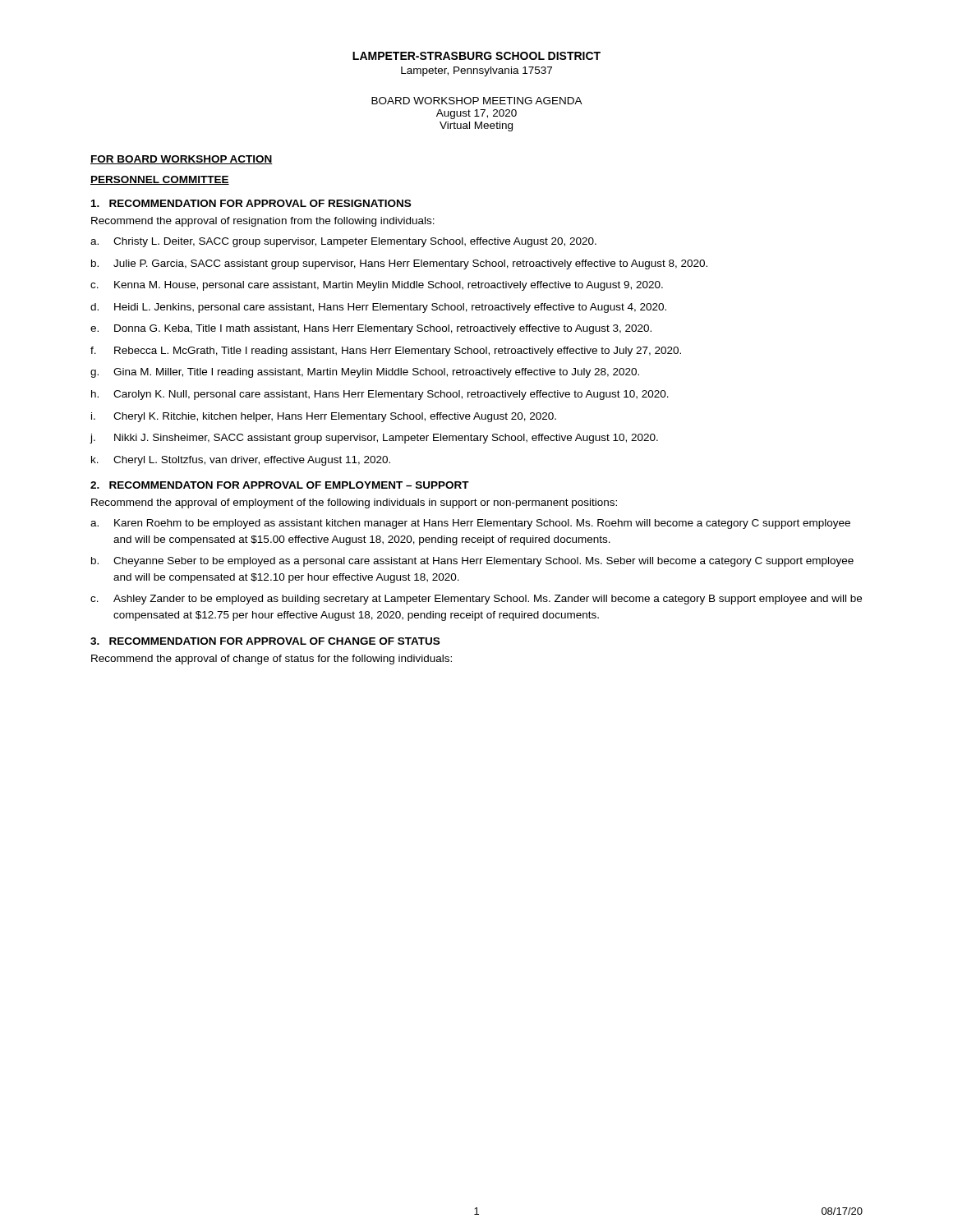
Task: Click on the block starting "f. Rebecca L. McGrath, Title I"
Action: [476, 350]
